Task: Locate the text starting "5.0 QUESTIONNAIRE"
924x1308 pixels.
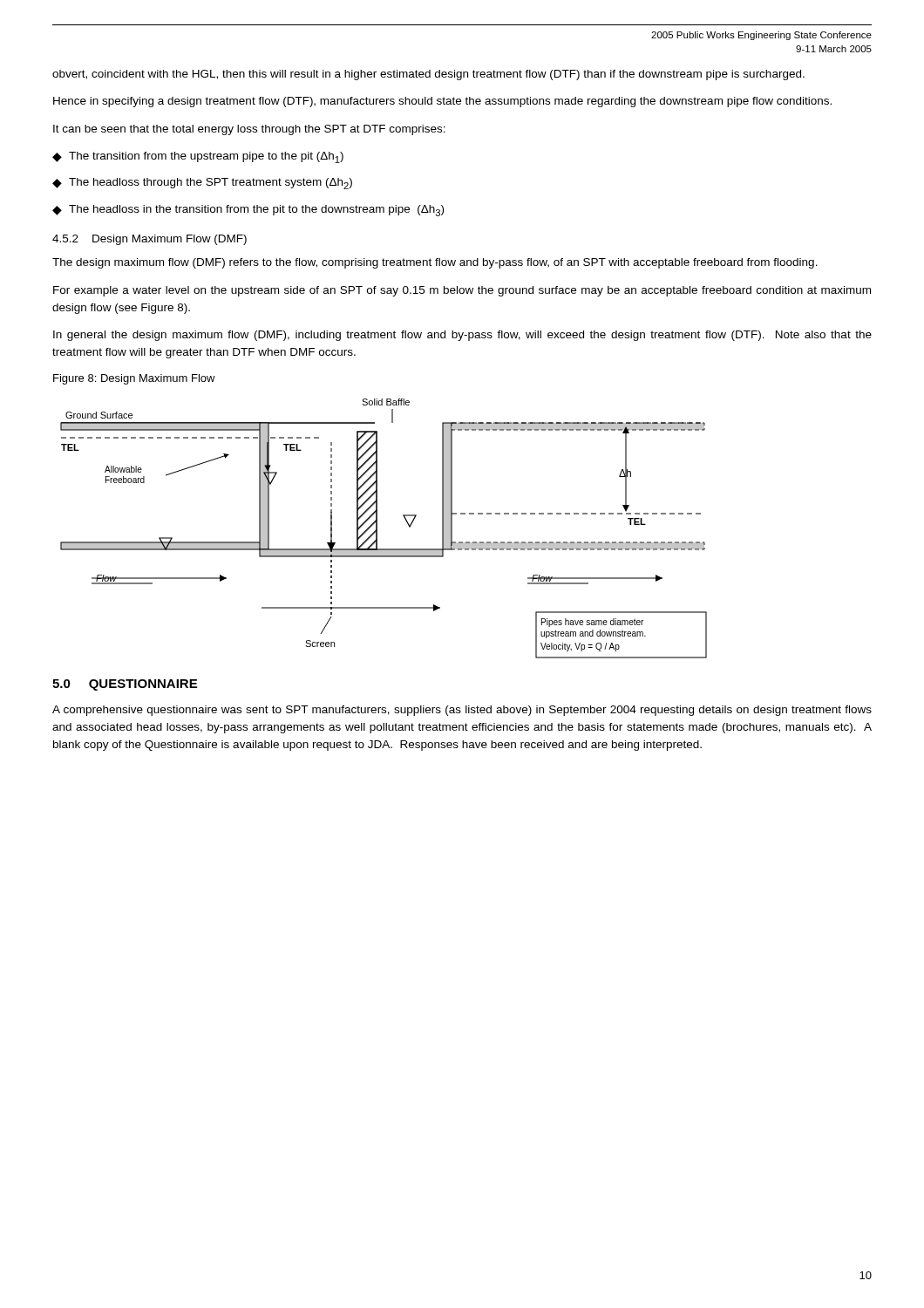Action: 125,683
